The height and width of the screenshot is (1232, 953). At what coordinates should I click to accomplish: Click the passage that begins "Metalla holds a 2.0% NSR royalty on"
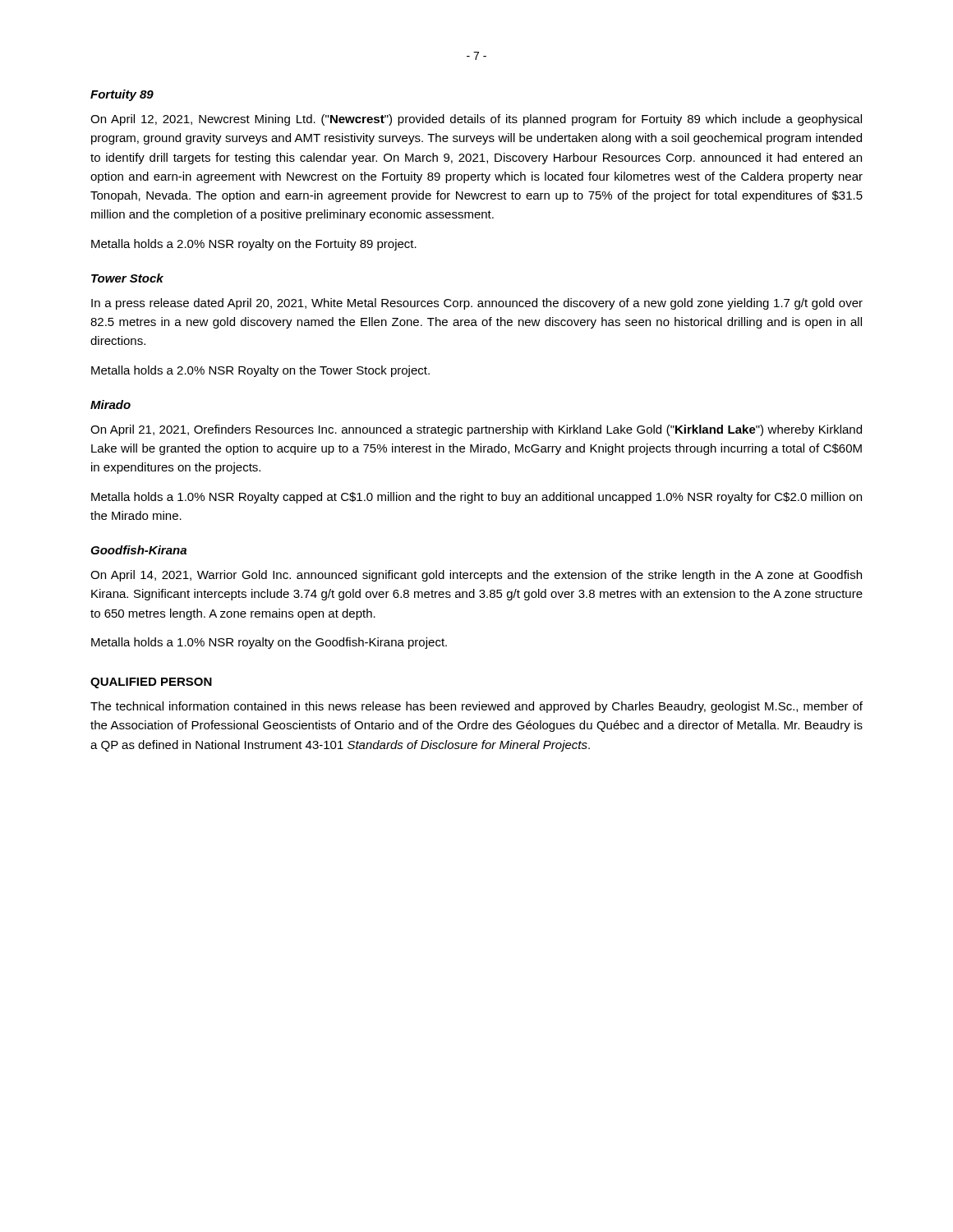[x=254, y=243]
